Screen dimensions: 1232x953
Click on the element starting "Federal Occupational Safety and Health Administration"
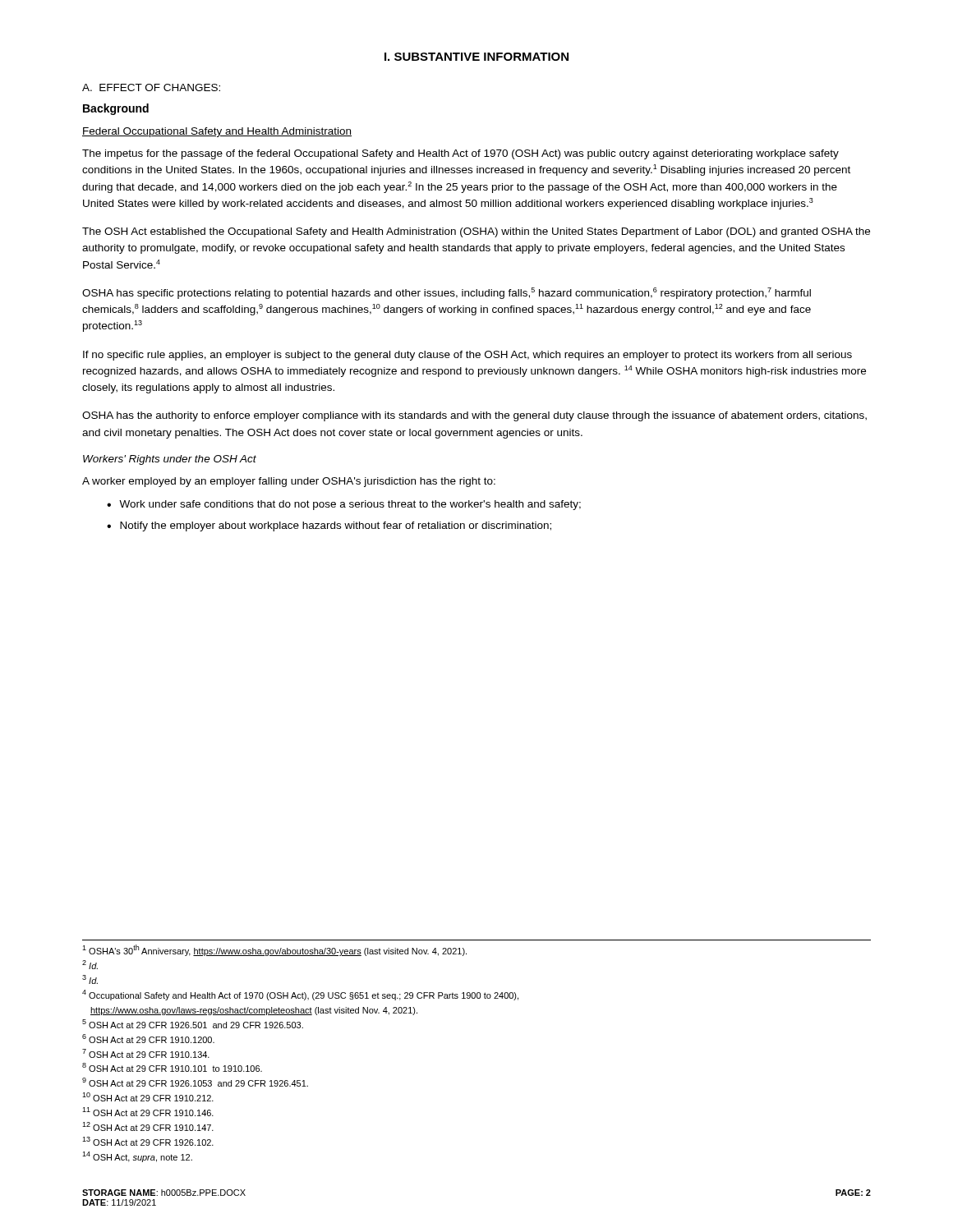click(x=217, y=131)
